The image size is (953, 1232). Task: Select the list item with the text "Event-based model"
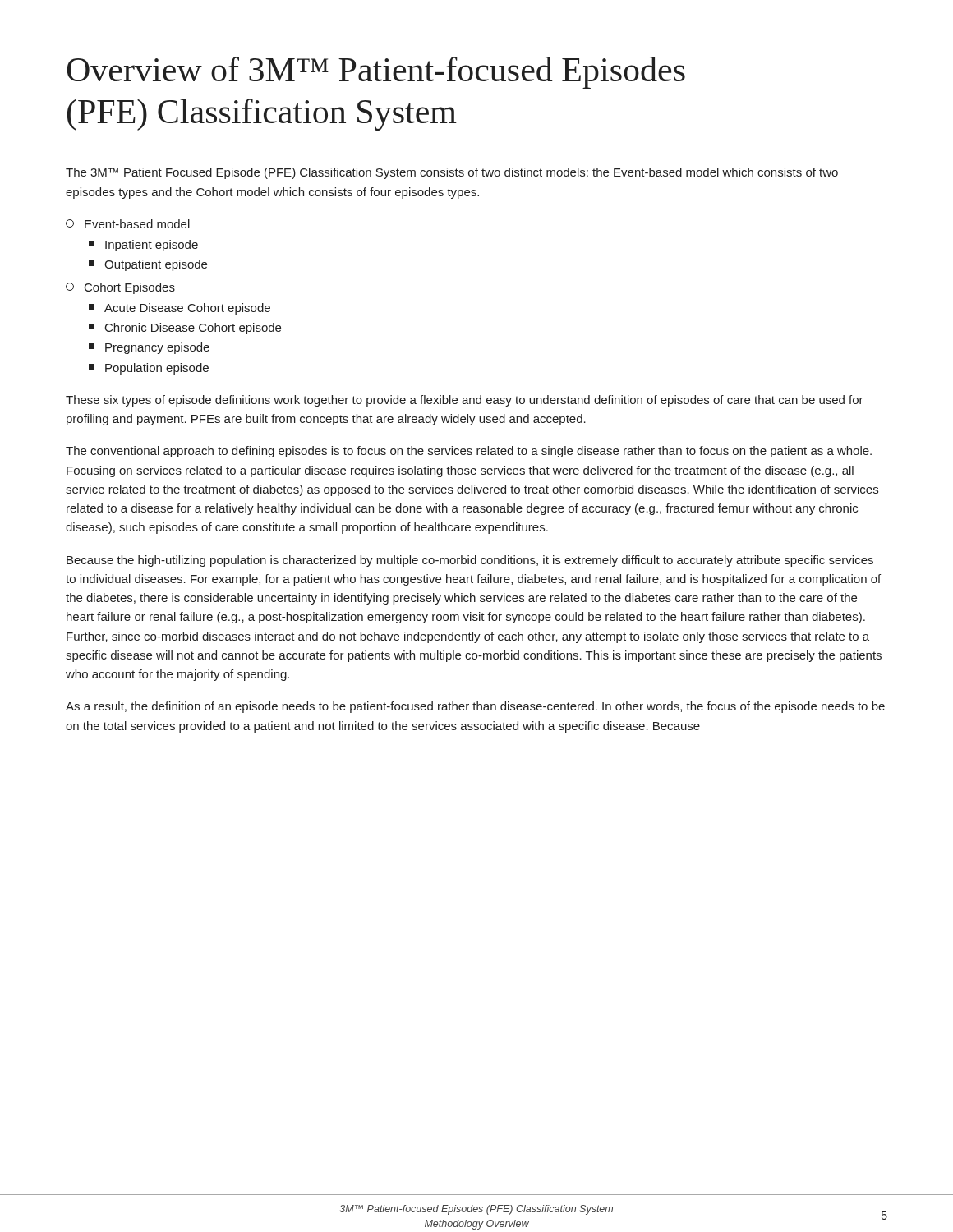click(x=128, y=224)
